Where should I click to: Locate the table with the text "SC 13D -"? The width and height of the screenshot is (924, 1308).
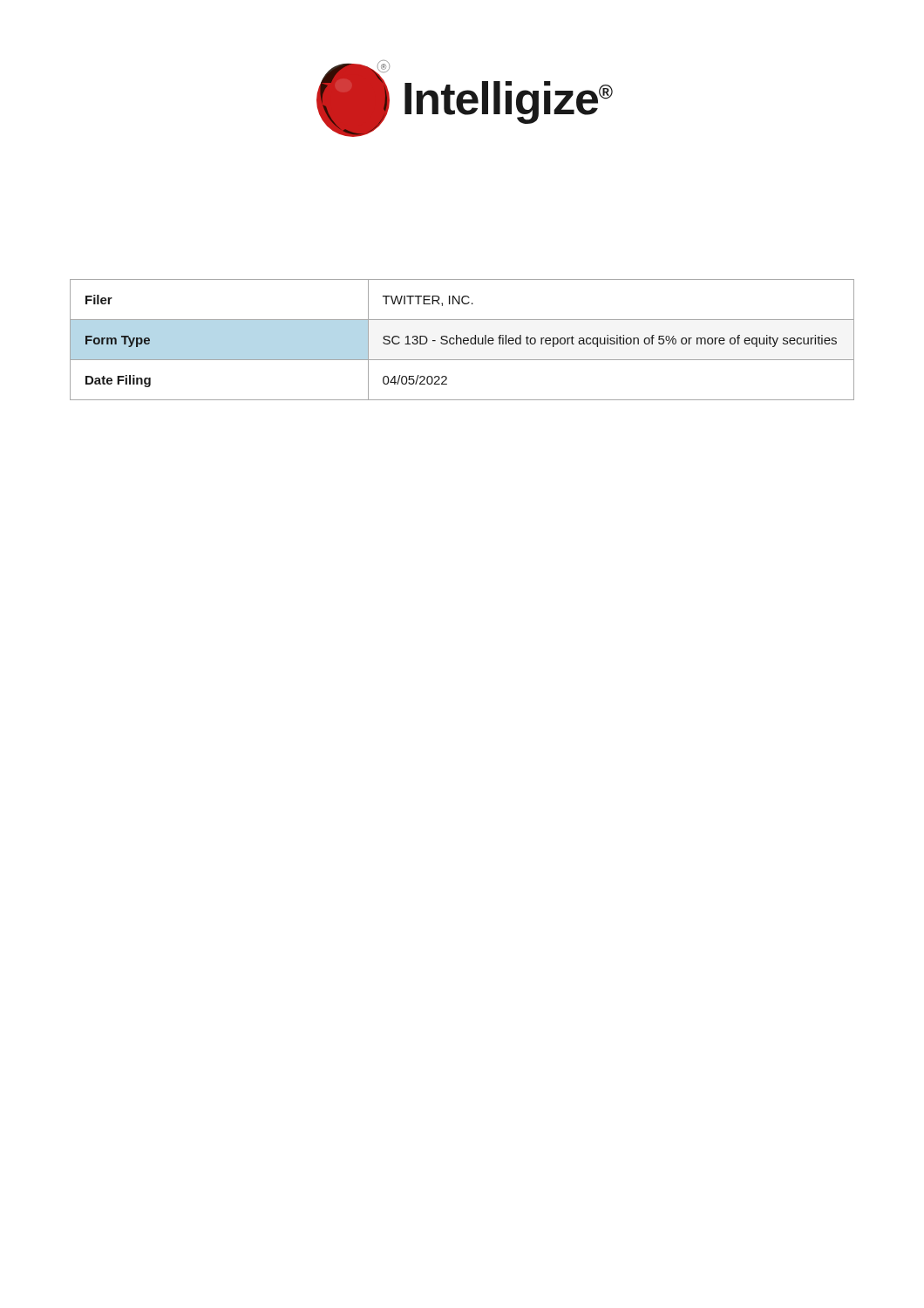pyautogui.click(x=462, y=340)
